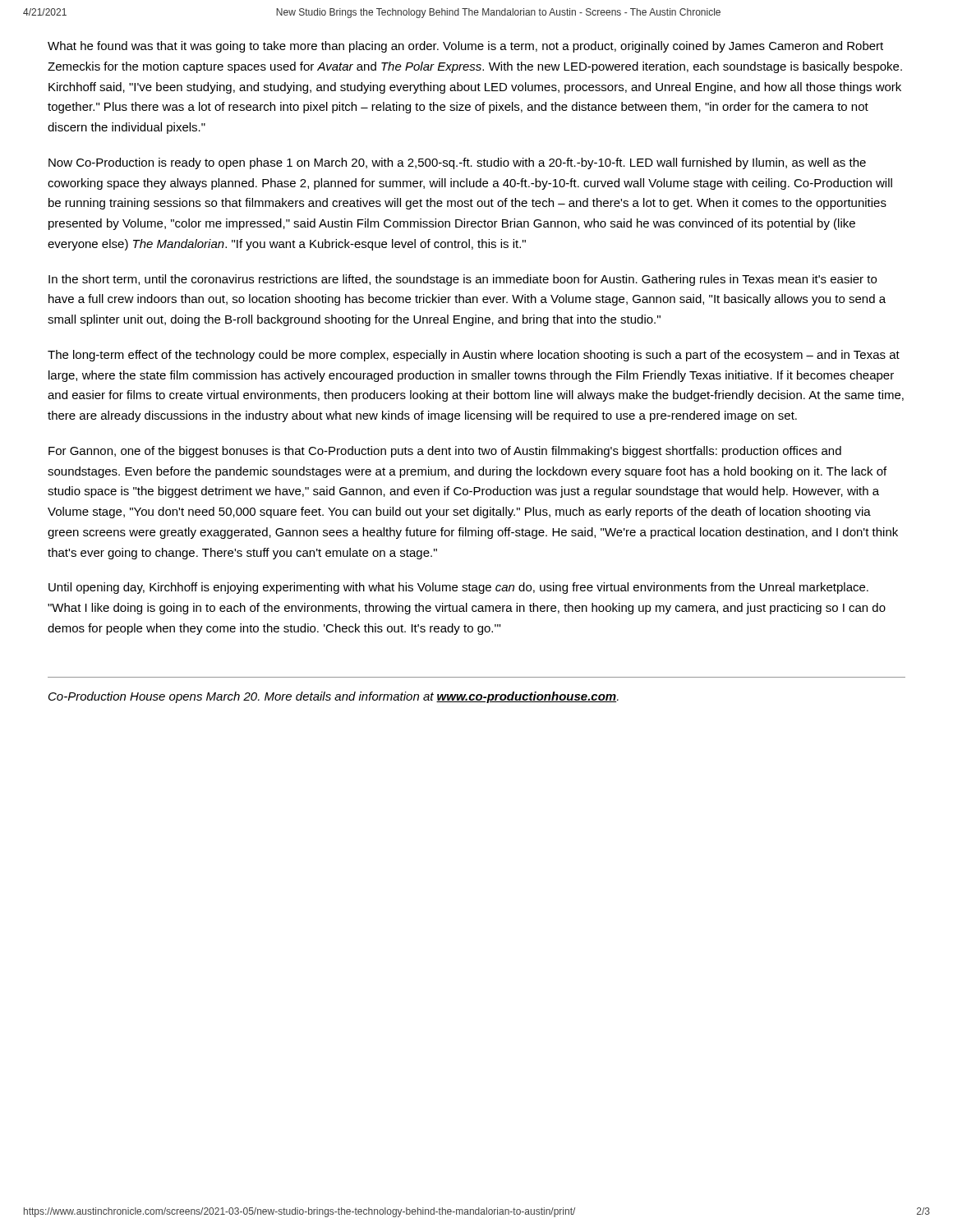Locate the text block that says "Co-Production House opens March 20. More"
Screen dimensions: 1232x953
tap(334, 696)
